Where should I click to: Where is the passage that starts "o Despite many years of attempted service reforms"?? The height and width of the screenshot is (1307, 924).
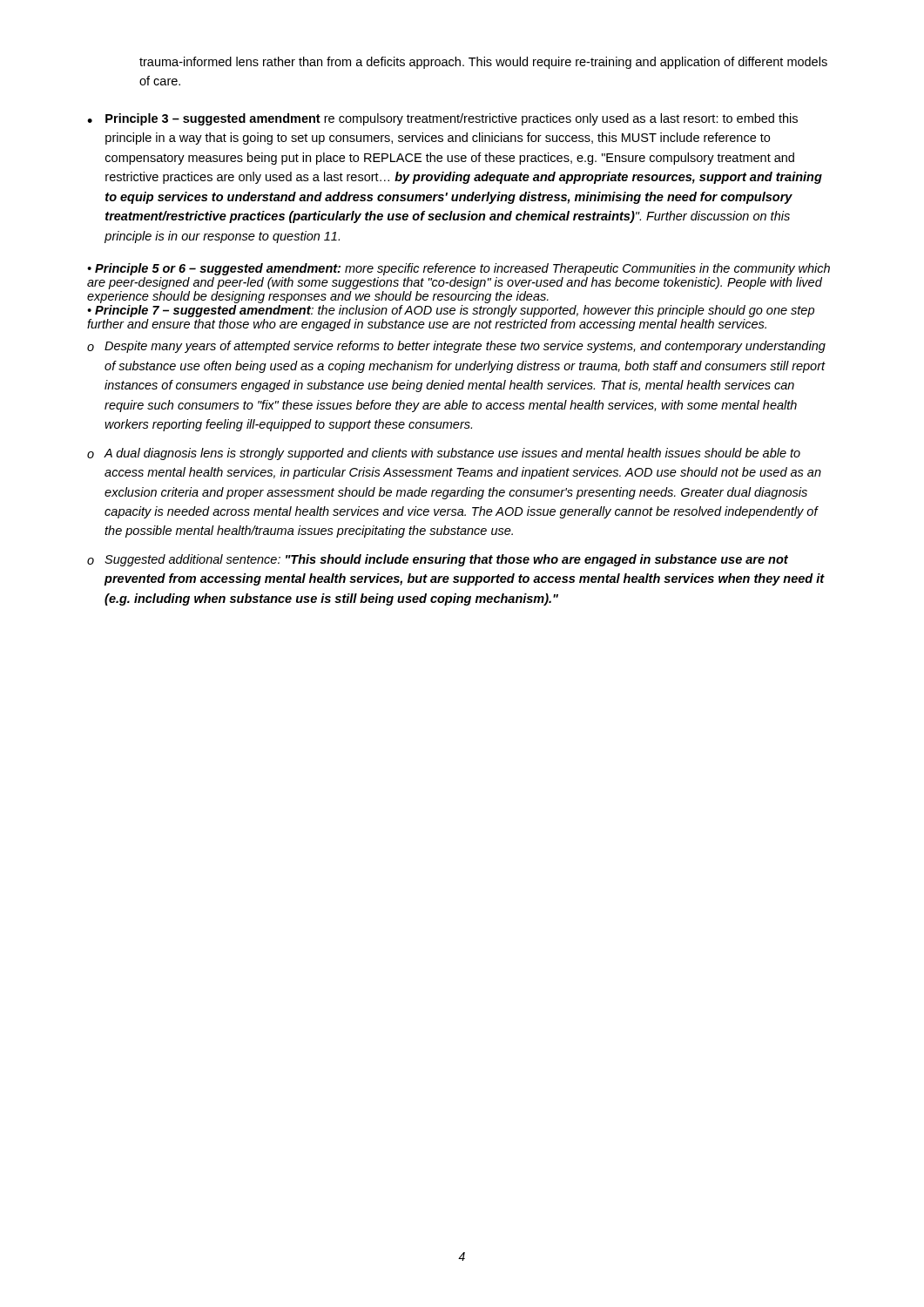coord(462,385)
